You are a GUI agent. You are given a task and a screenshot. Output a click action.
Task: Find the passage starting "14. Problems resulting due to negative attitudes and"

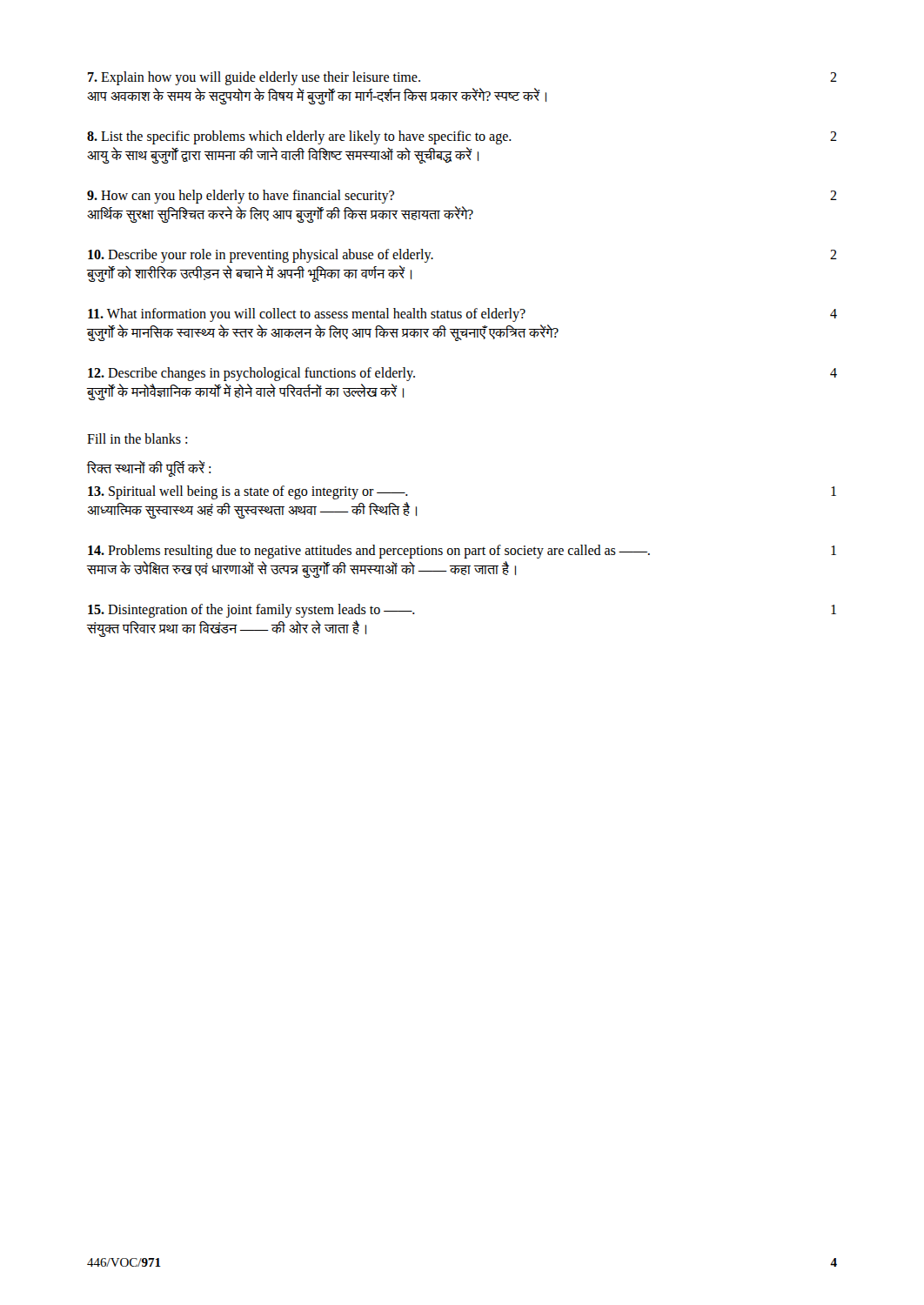point(462,560)
